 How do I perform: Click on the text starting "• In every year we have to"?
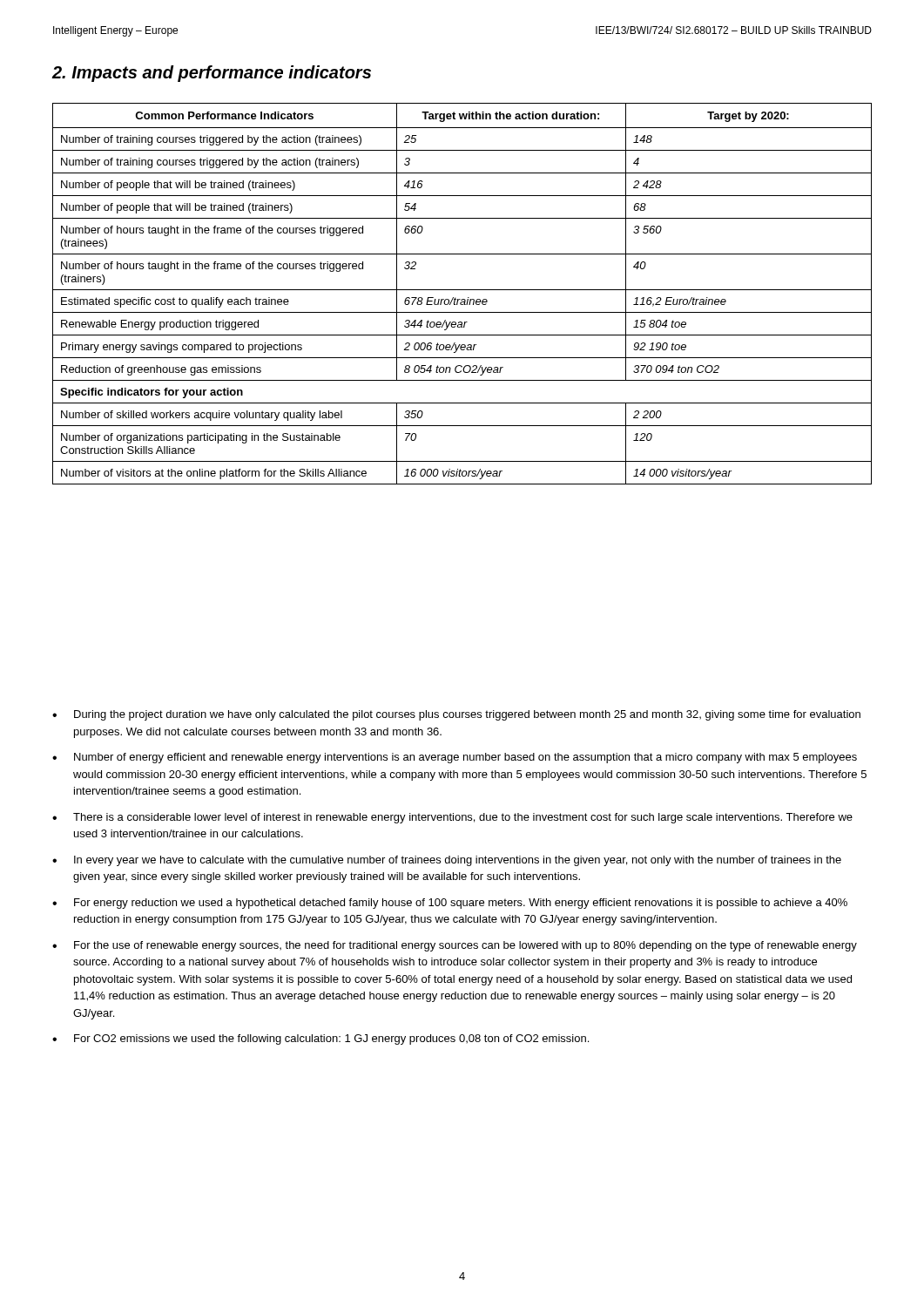click(x=462, y=868)
